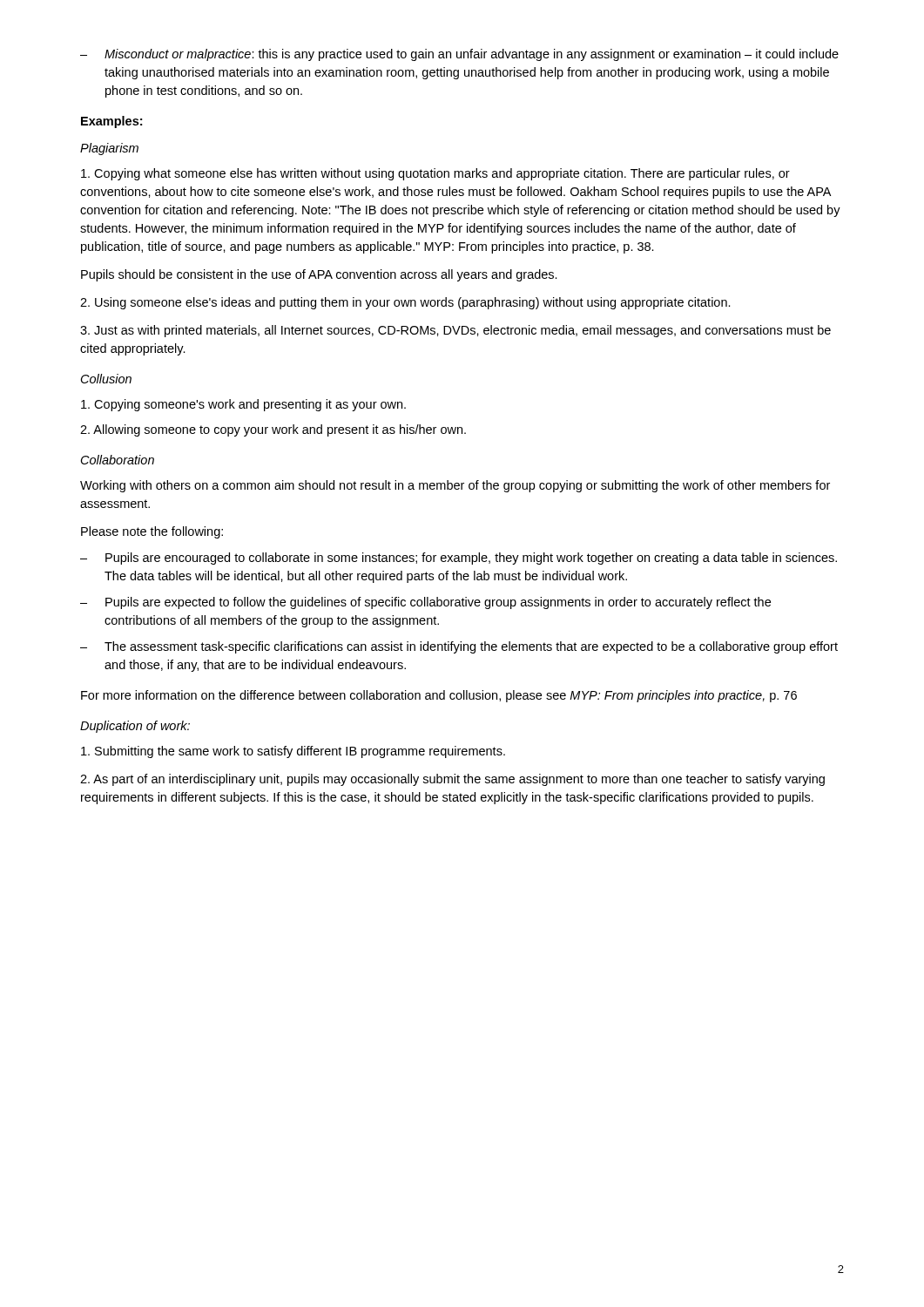Select the list item with the text "– Pupils are encouraged to collaborate"
The height and width of the screenshot is (1307, 924).
click(x=462, y=567)
